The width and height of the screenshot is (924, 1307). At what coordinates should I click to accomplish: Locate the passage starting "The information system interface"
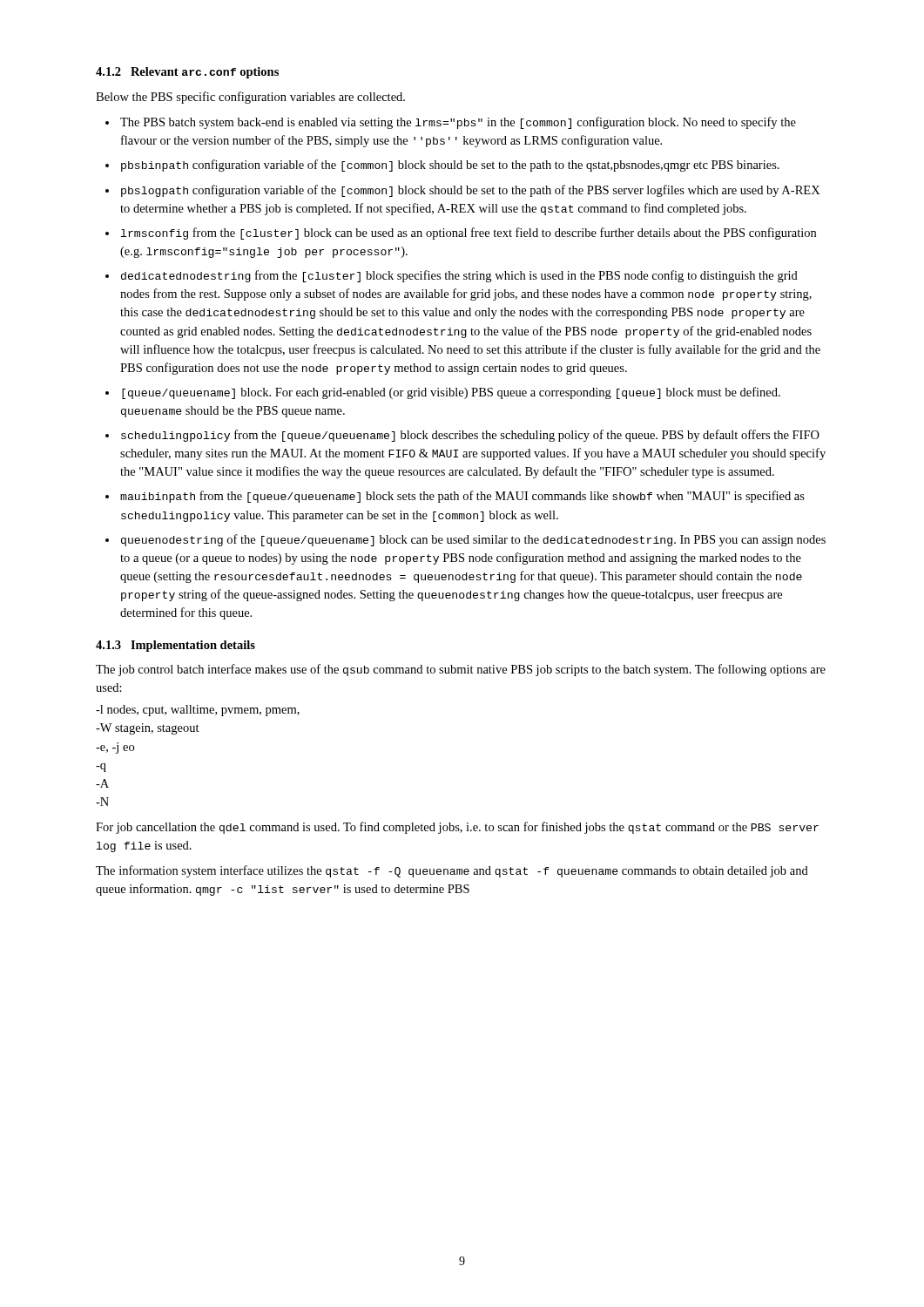[x=452, y=880]
